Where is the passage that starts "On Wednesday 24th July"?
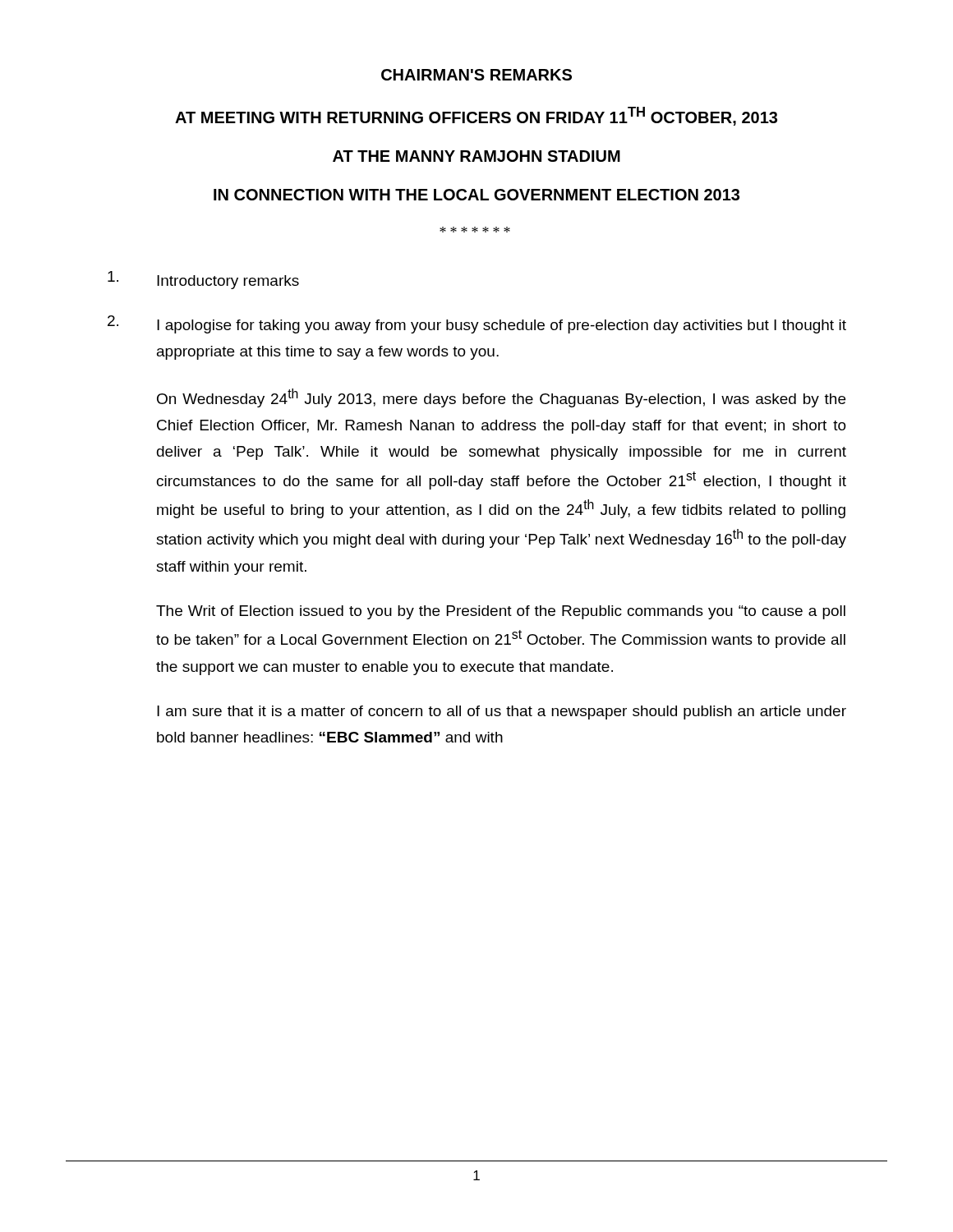This screenshot has height=1232, width=953. pyautogui.click(x=501, y=481)
